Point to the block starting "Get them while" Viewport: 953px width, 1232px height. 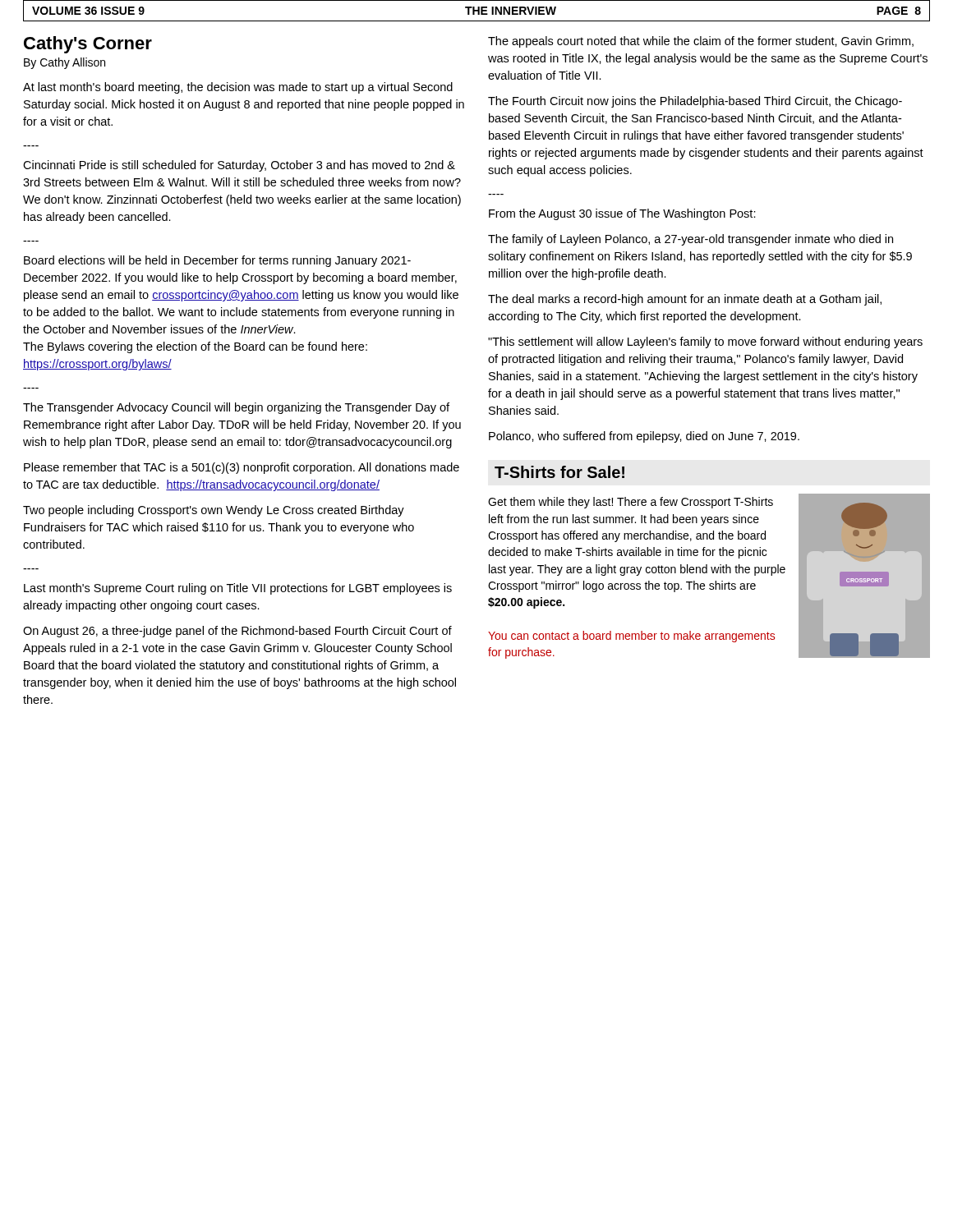(637, 577)
